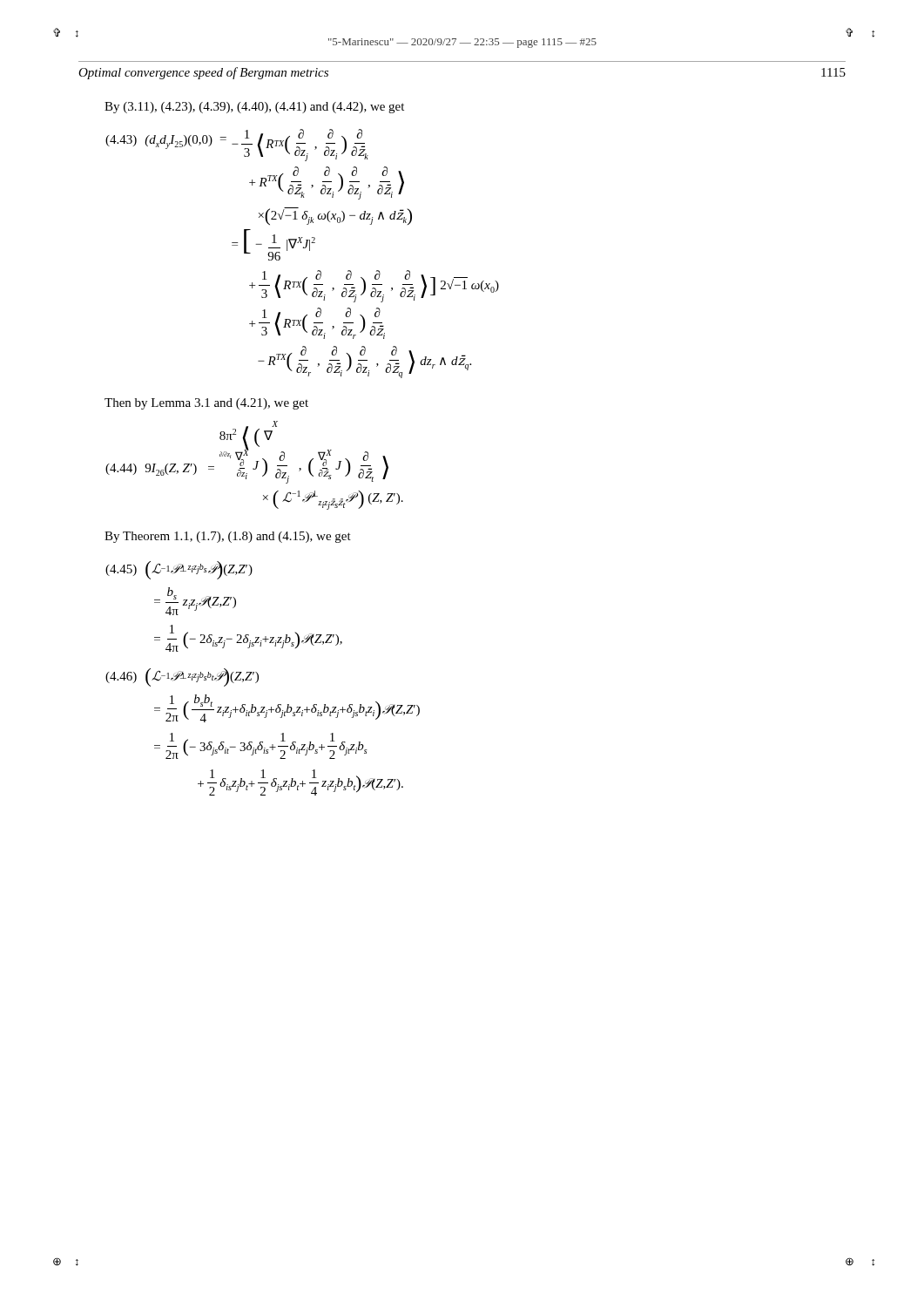Select the formula containing "(4.43) (dxdyI25)(0,0) = − 1"
The image size is (924, 1307).
click(x=302, y=253)
